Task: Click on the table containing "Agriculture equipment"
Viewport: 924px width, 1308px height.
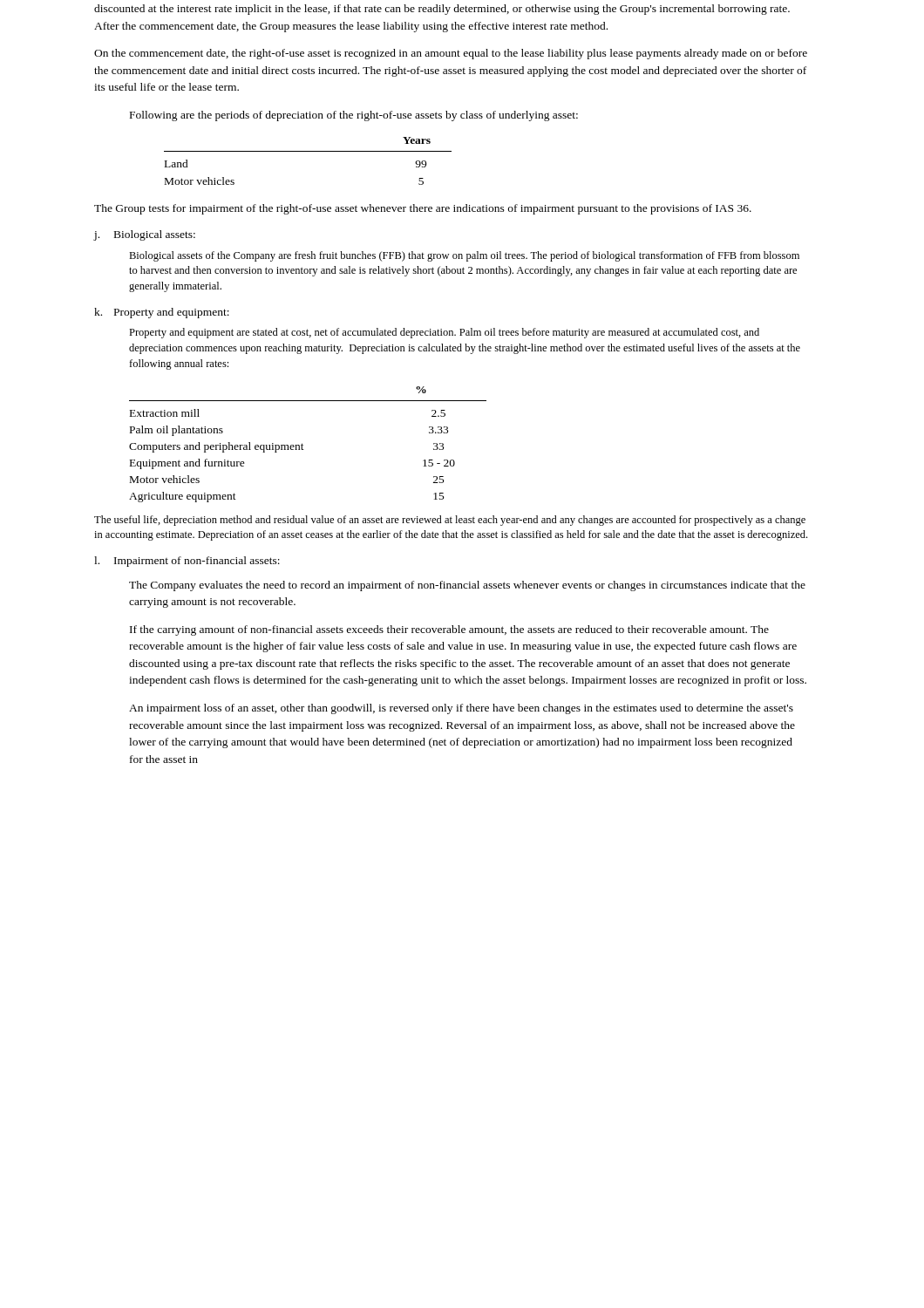Action: (x=469, y=442)
